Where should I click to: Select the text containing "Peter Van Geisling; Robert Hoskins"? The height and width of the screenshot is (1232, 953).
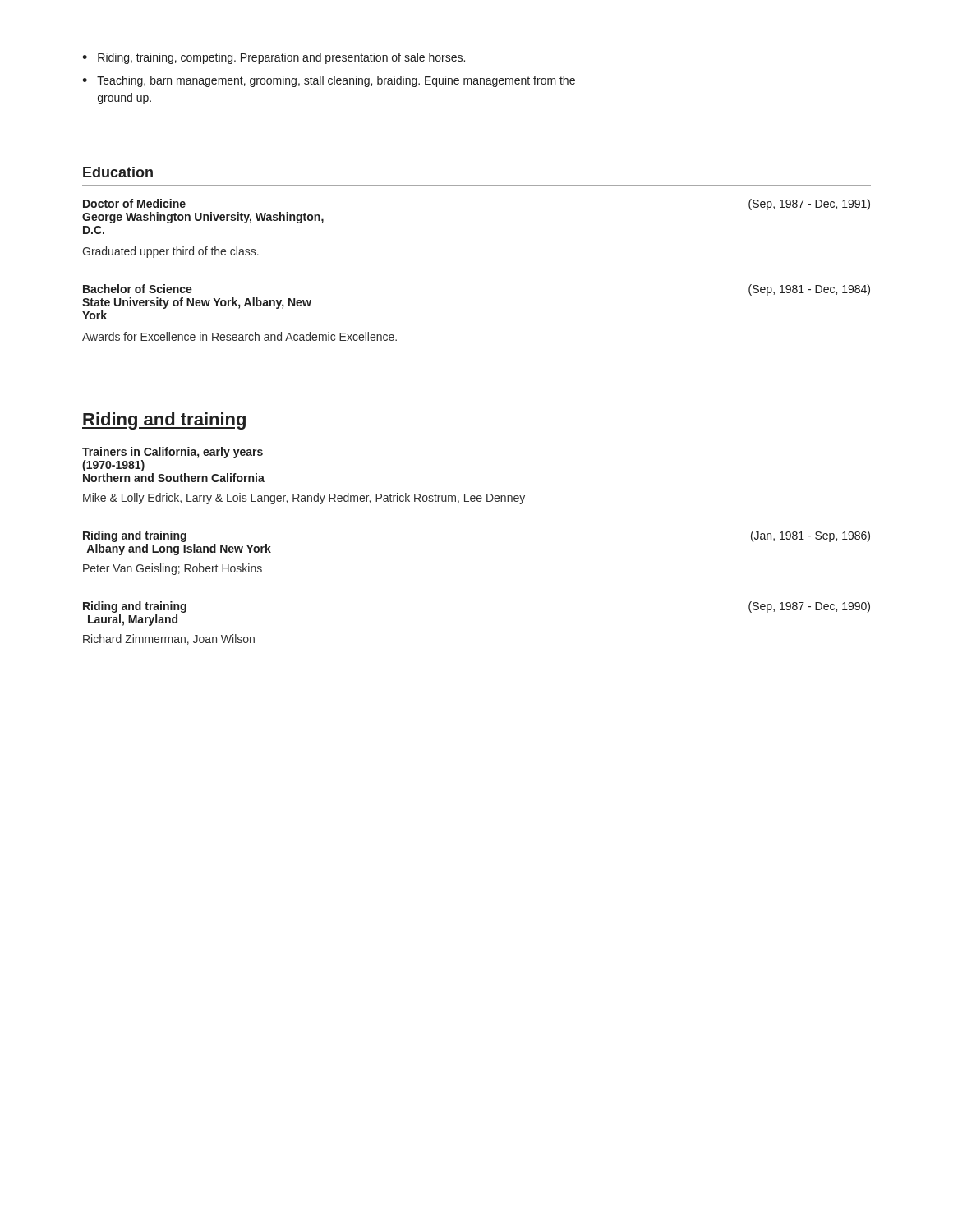(x=172, y=568)
